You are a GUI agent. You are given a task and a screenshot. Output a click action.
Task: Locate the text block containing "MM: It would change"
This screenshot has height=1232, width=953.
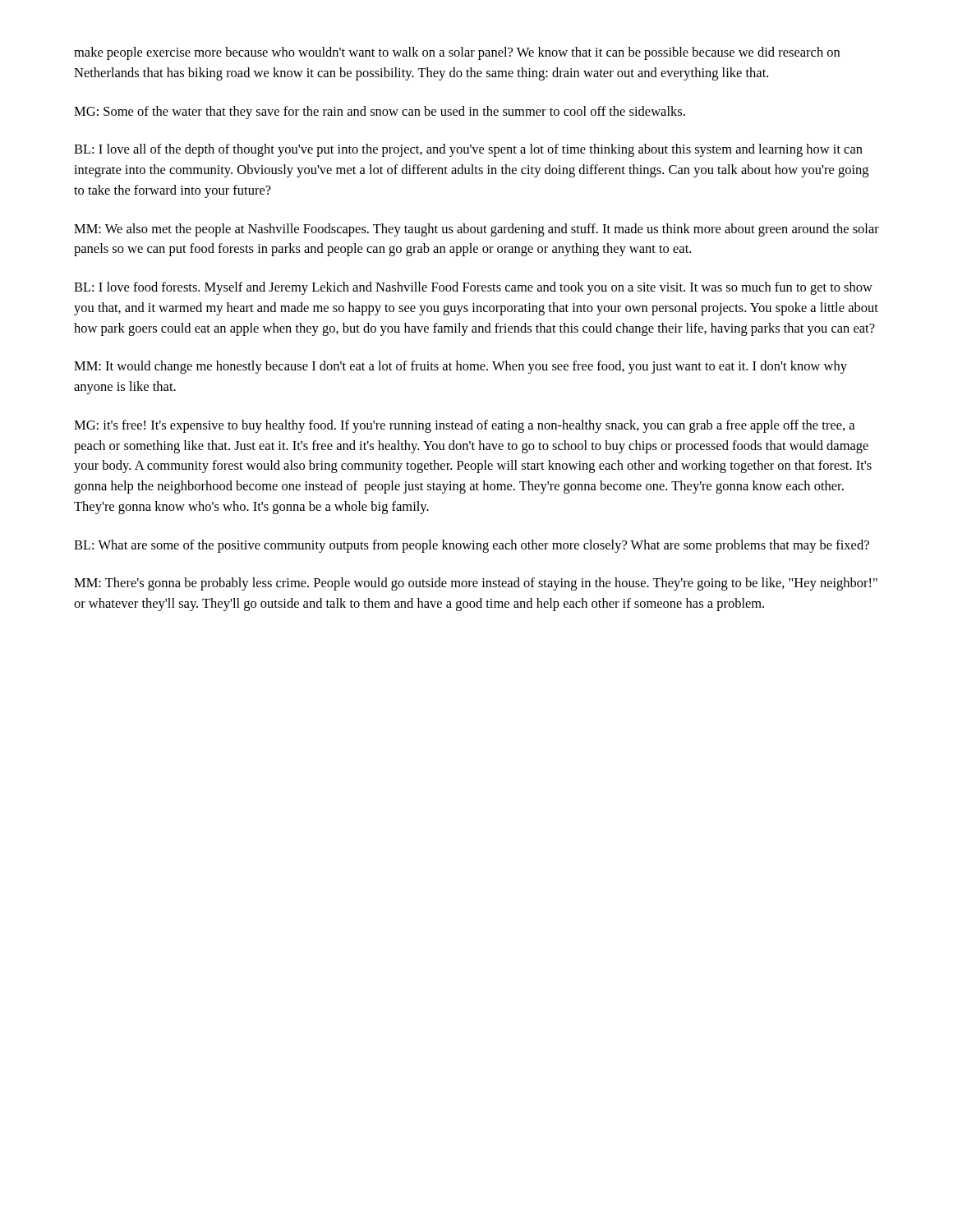[460, 376]
